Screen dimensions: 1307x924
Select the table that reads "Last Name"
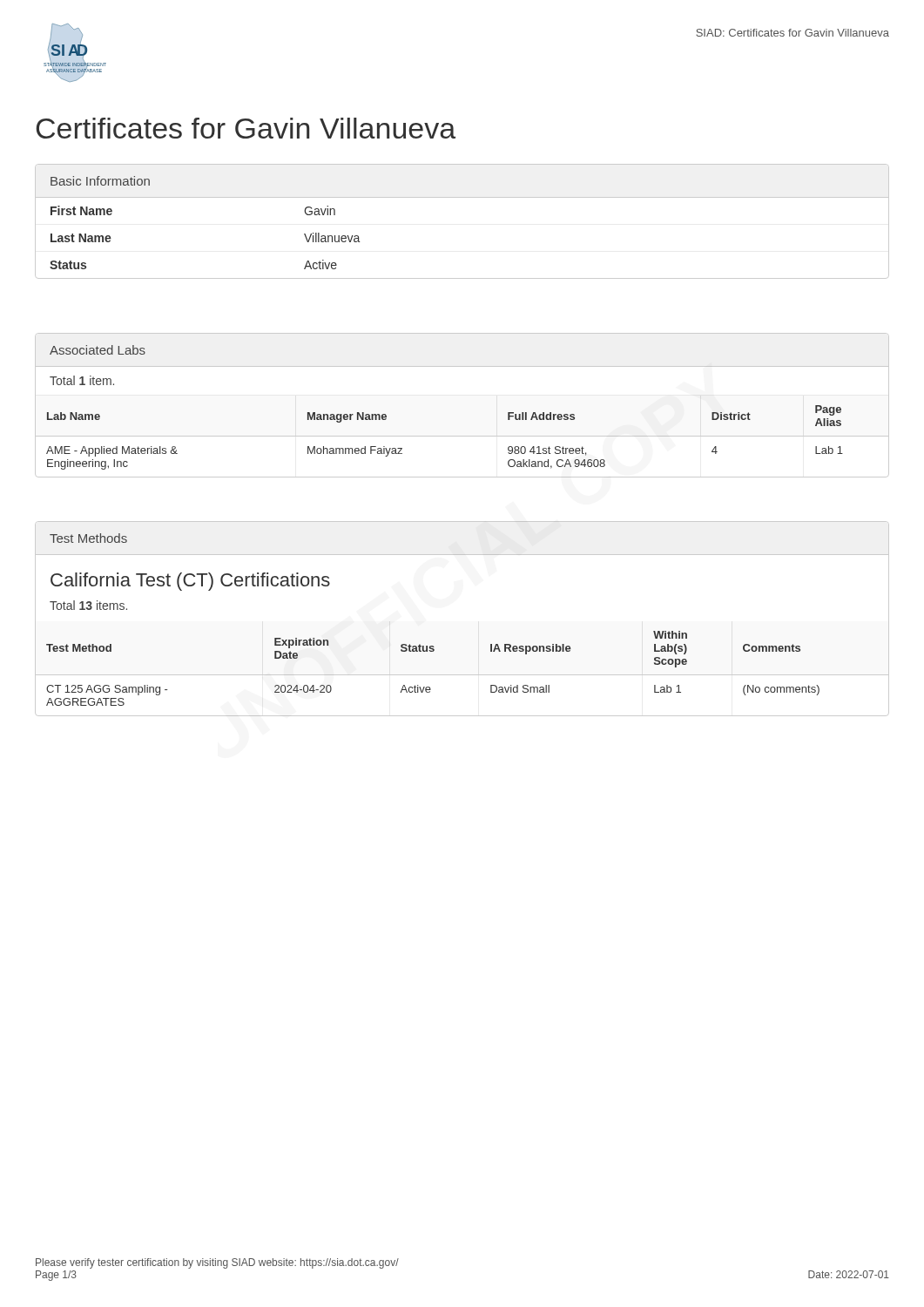pos(462,221)
